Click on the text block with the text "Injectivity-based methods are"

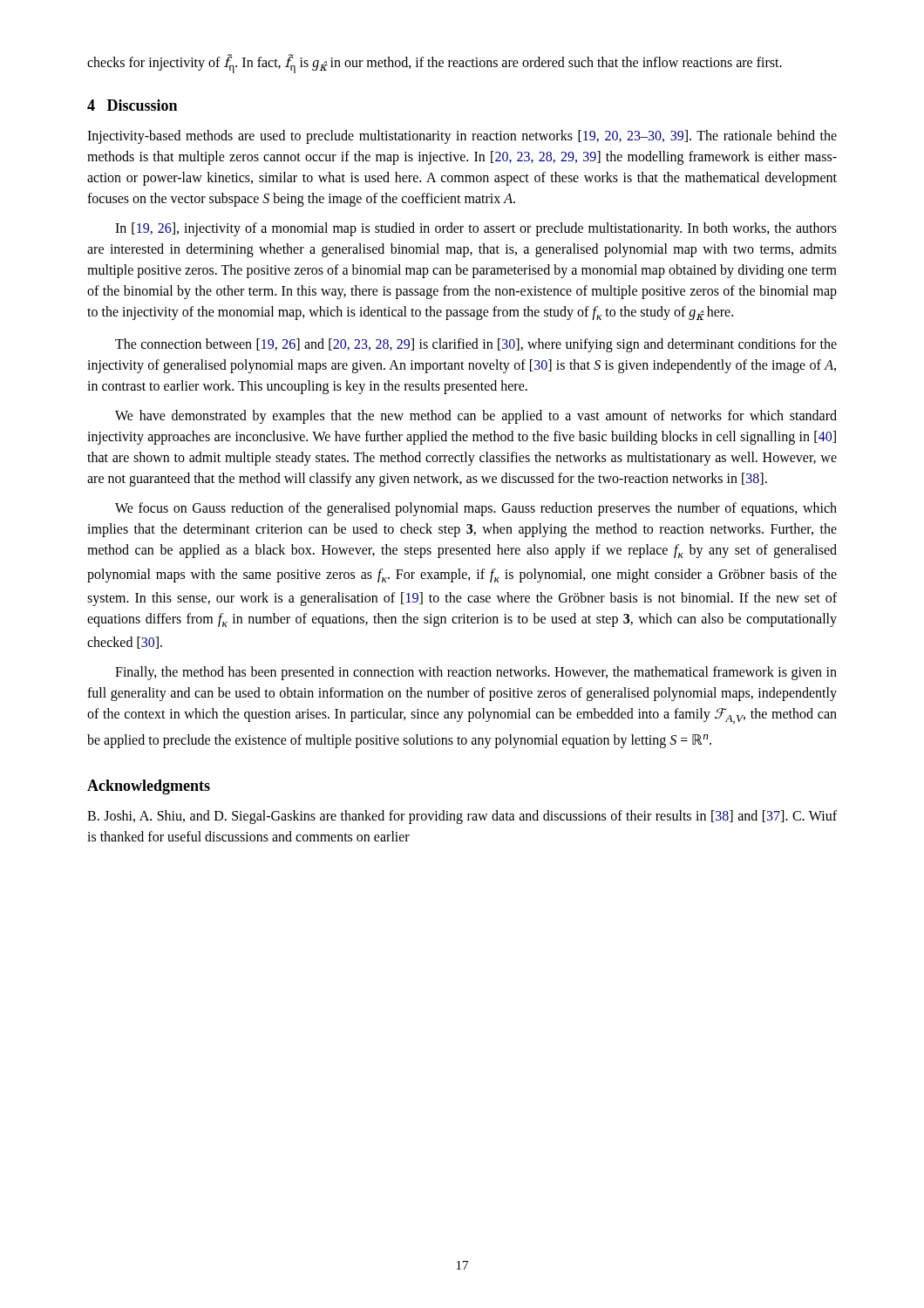462,438
